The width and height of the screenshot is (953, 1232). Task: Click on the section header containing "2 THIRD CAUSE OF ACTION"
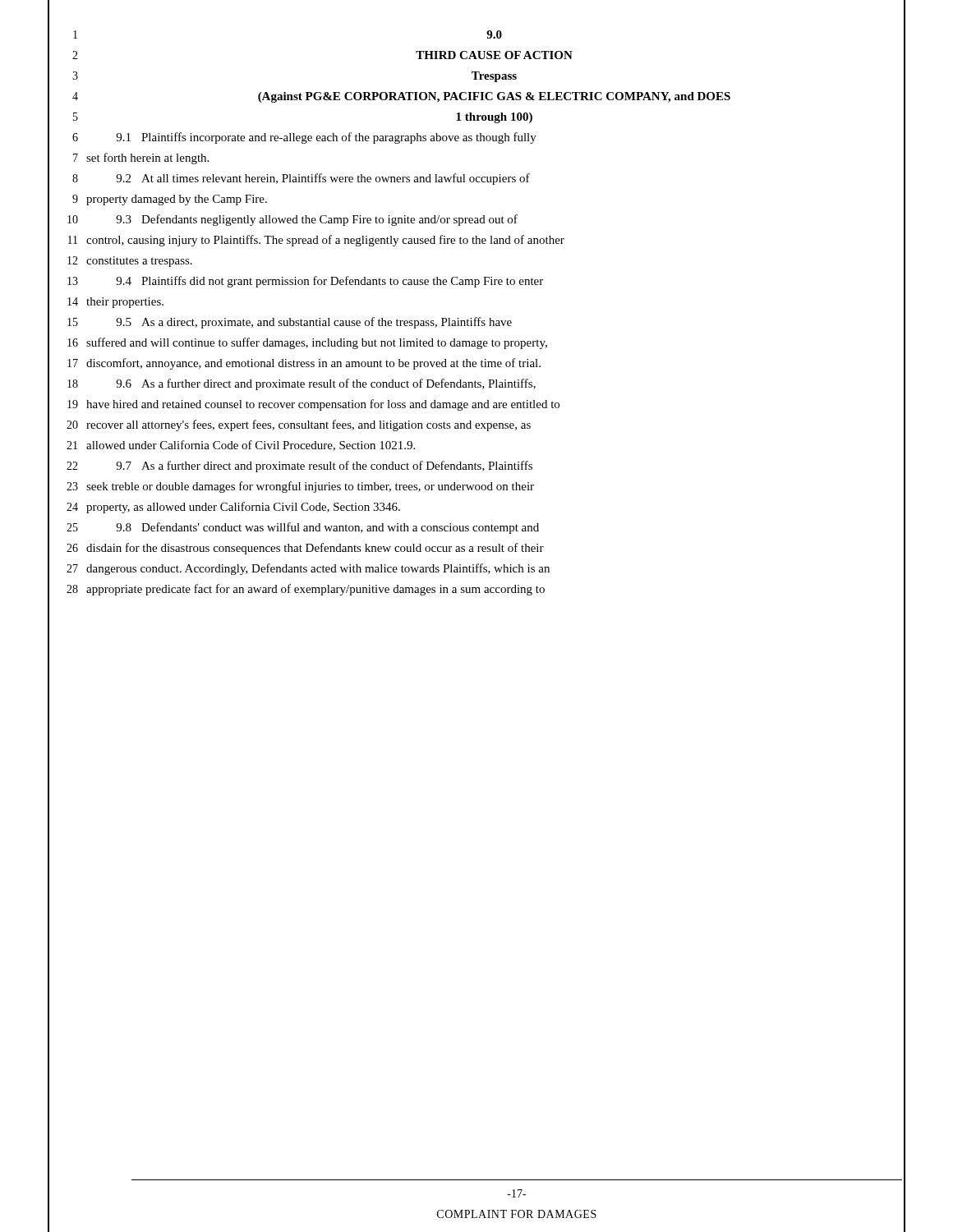tap(476, 55)
